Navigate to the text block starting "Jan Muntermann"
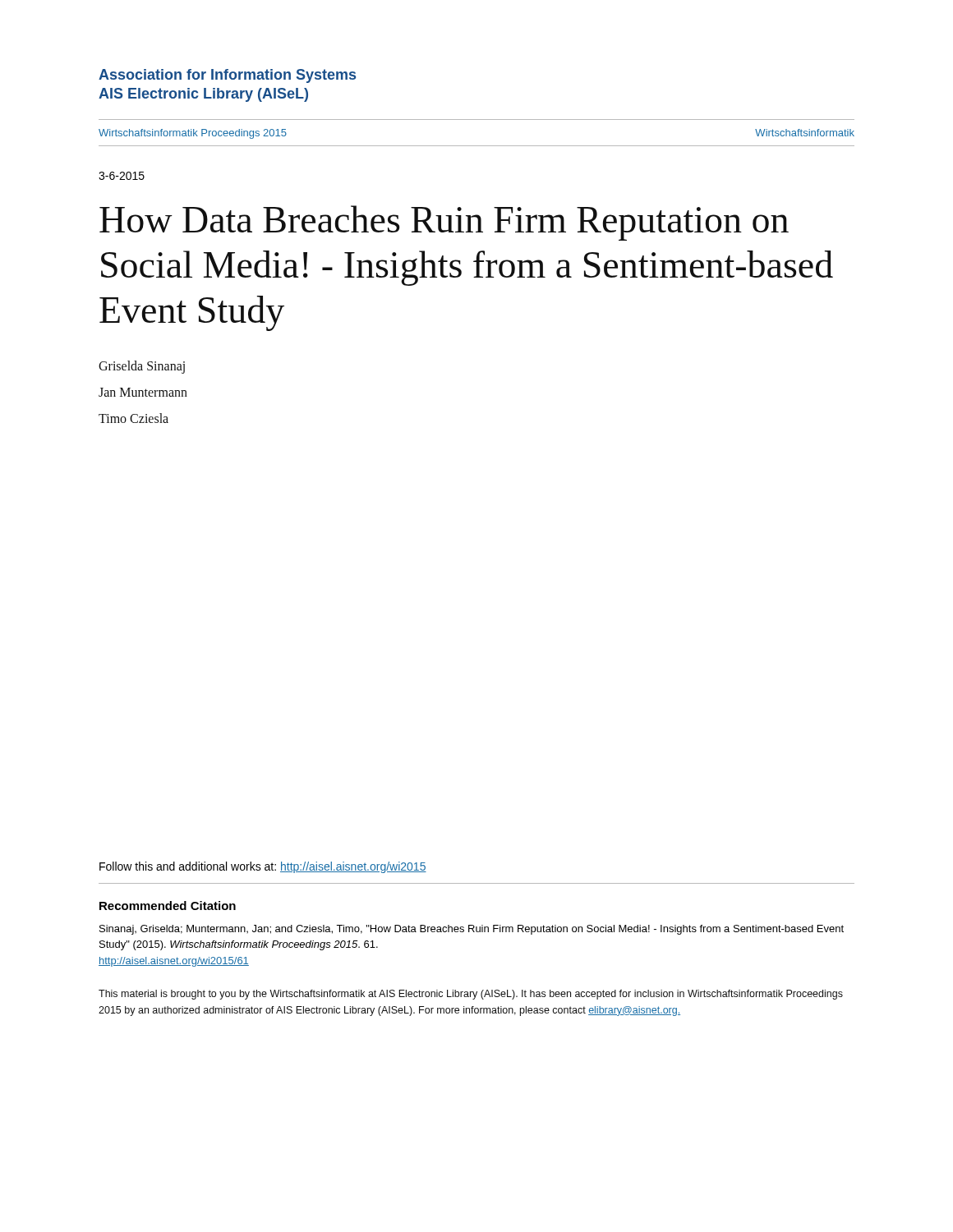Image resolution: width=953 pixels, height=1232 pixels. [x=143, y=392]
